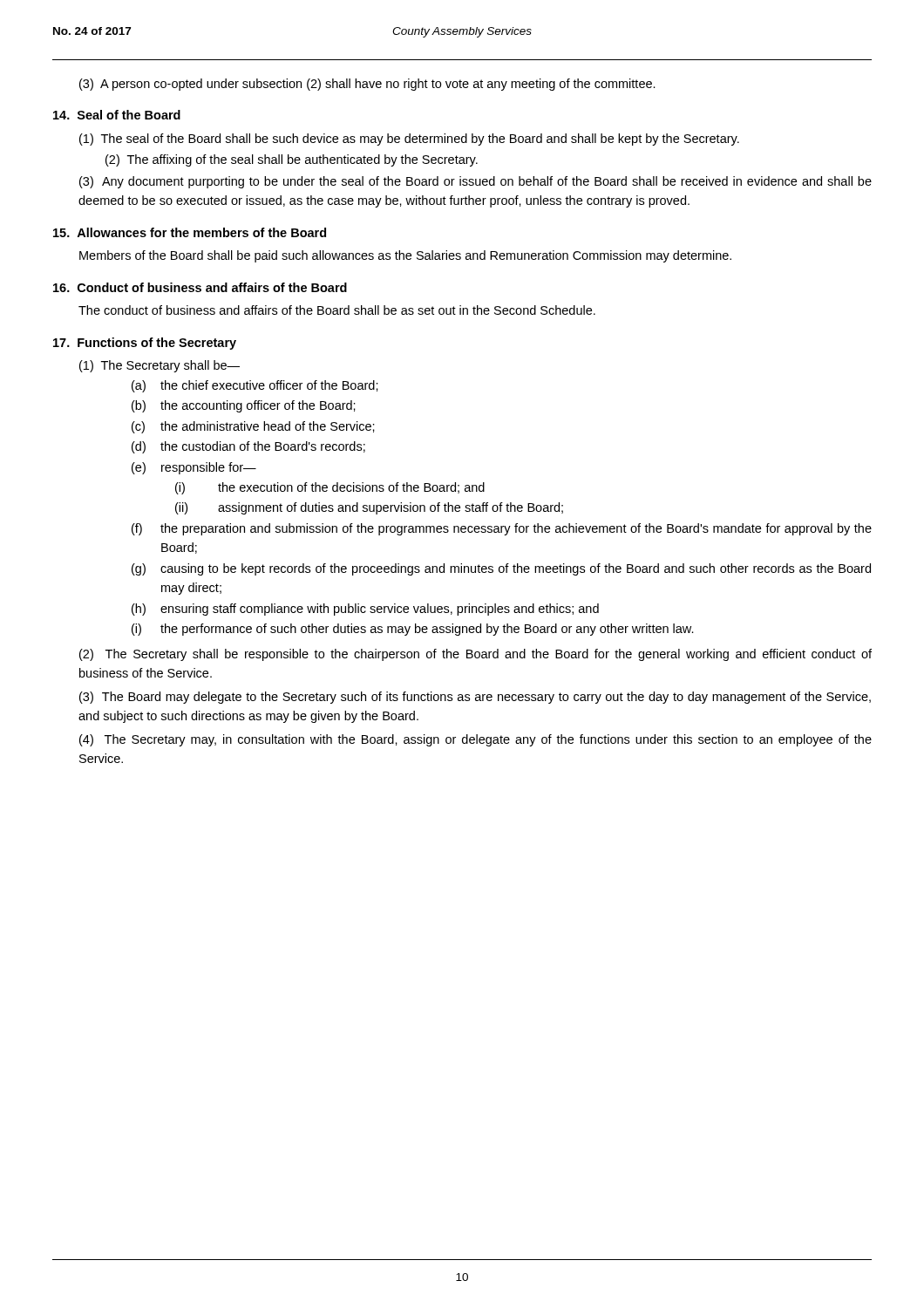
Task: Click the passage that begins "(ii) assignment of"
Action: 523,508
